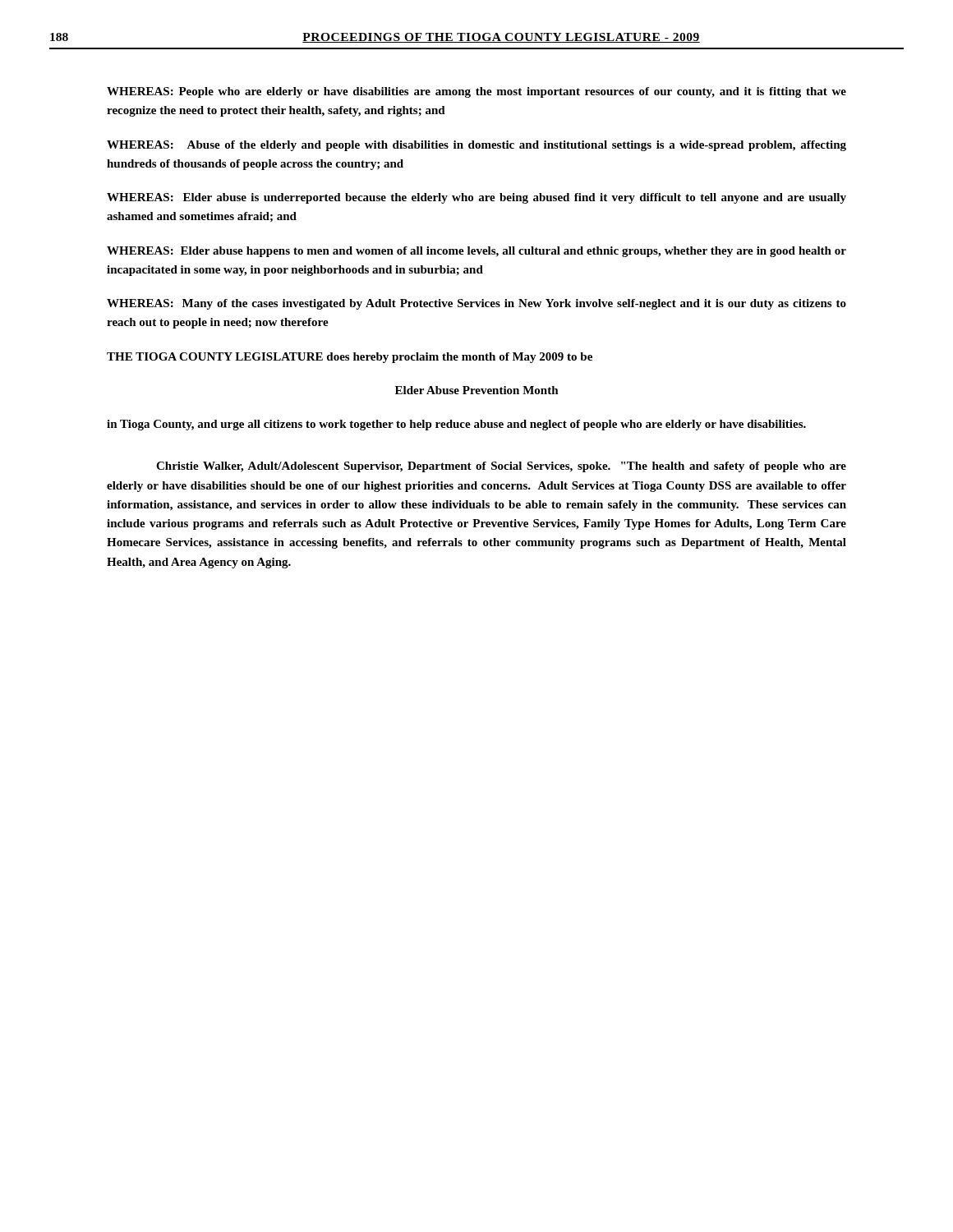
Task: Find the block starting "THE TIOGA COUNTY LEGISLATURE does hereby"
Action: coord(350,356)
